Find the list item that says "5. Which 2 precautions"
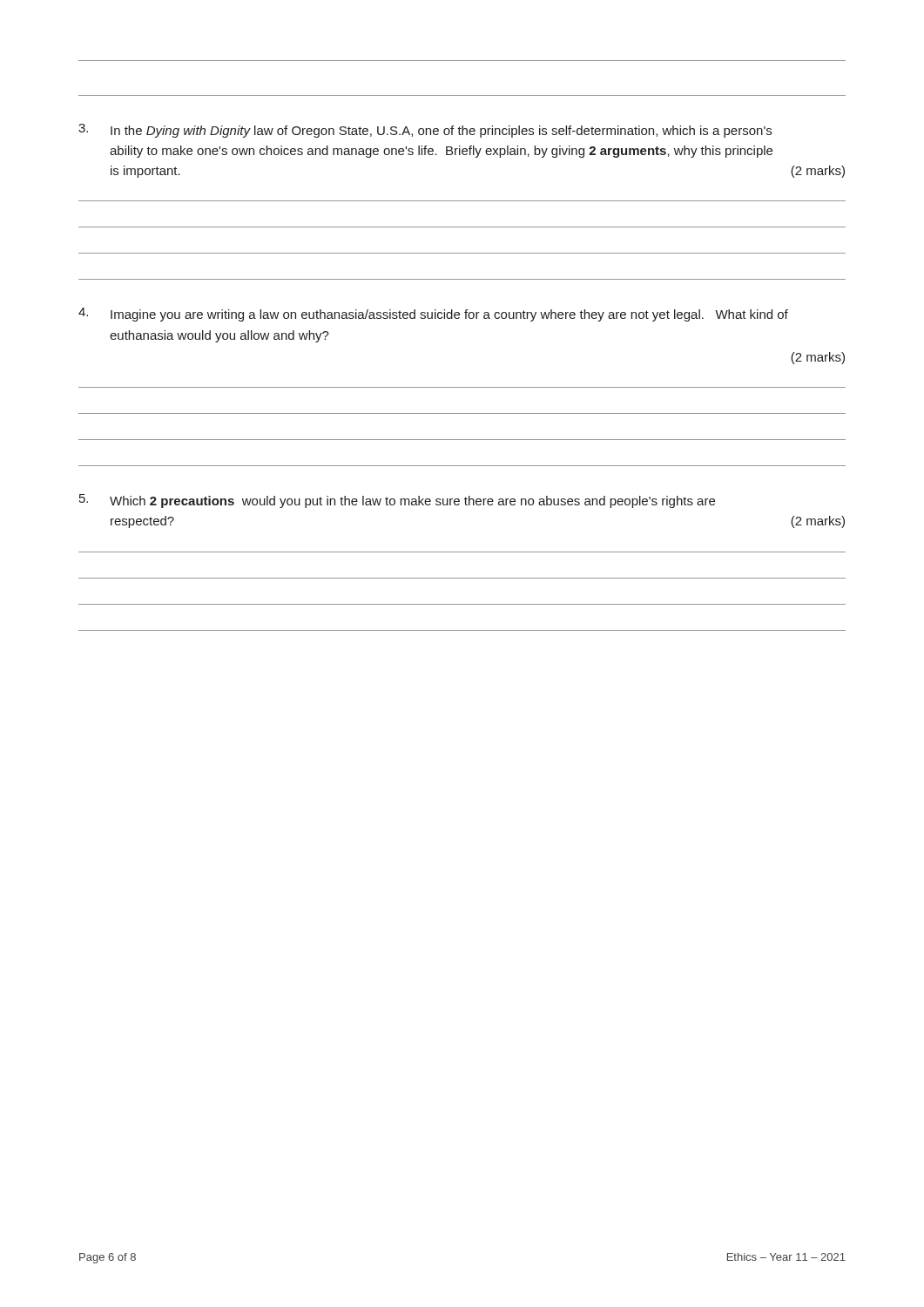This screenshot has height=1307, width=924. [462, 560]
